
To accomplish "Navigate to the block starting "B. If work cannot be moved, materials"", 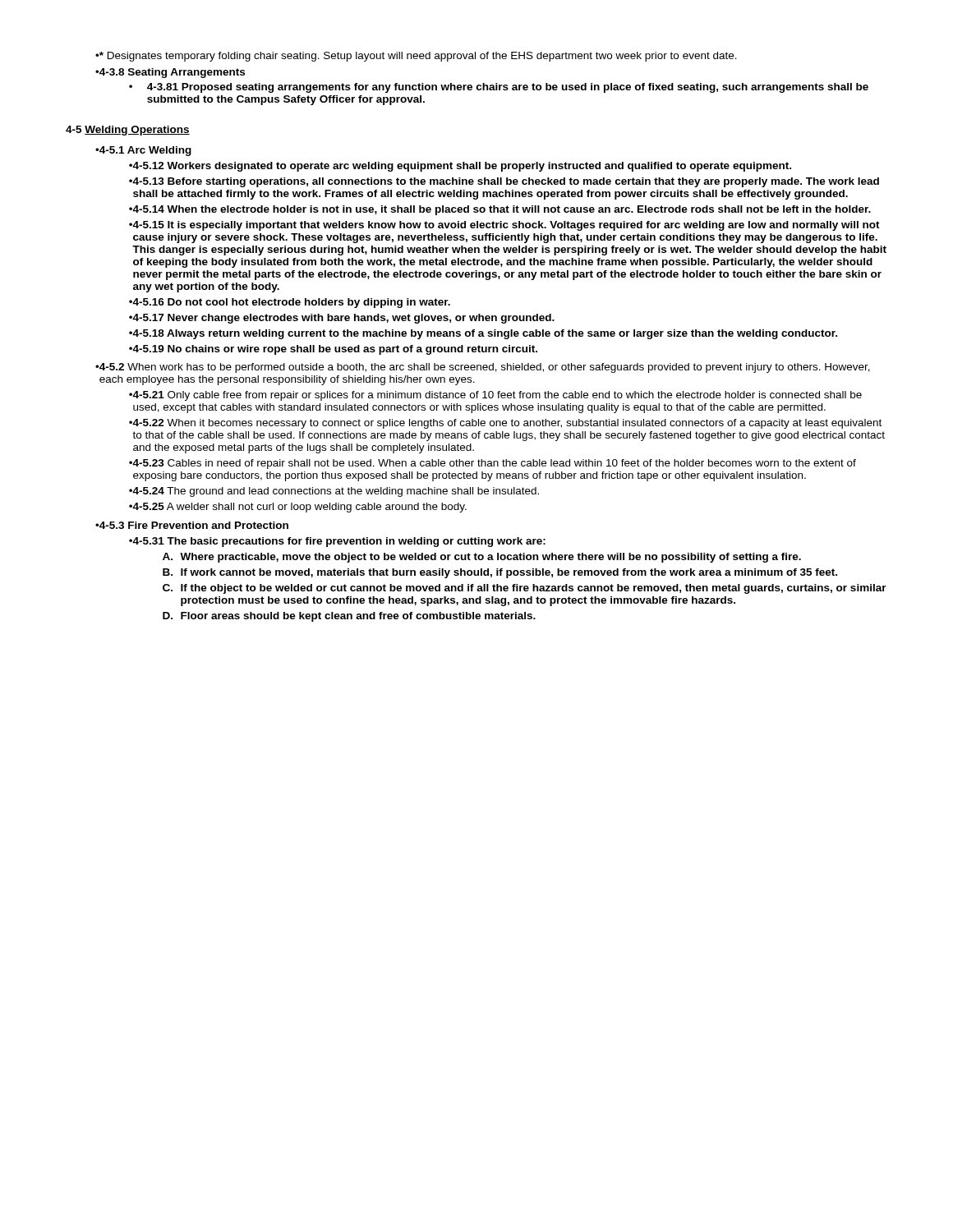I will [500, 572].
